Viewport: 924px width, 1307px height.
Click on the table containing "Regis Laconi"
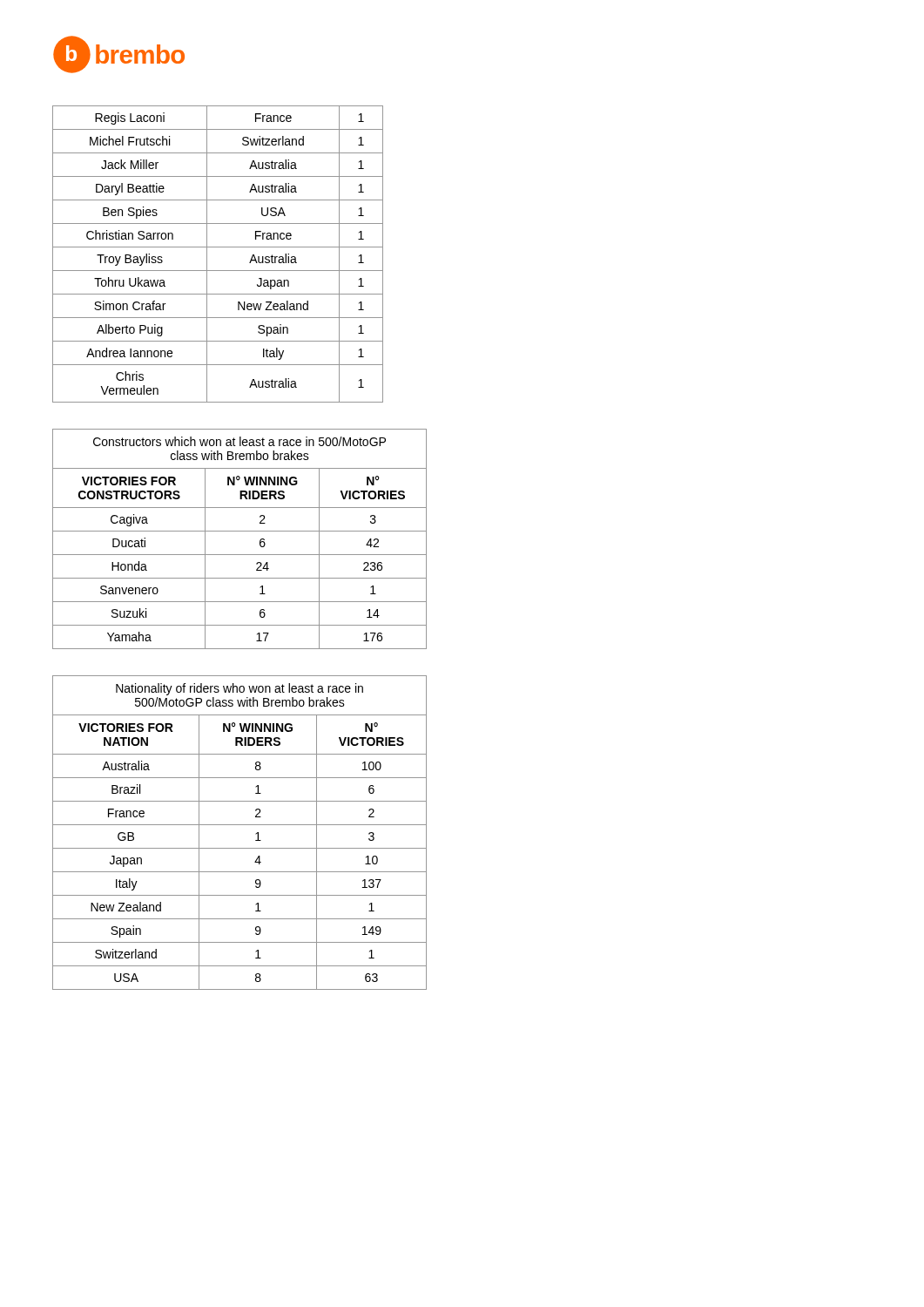(x=462, y=254)
